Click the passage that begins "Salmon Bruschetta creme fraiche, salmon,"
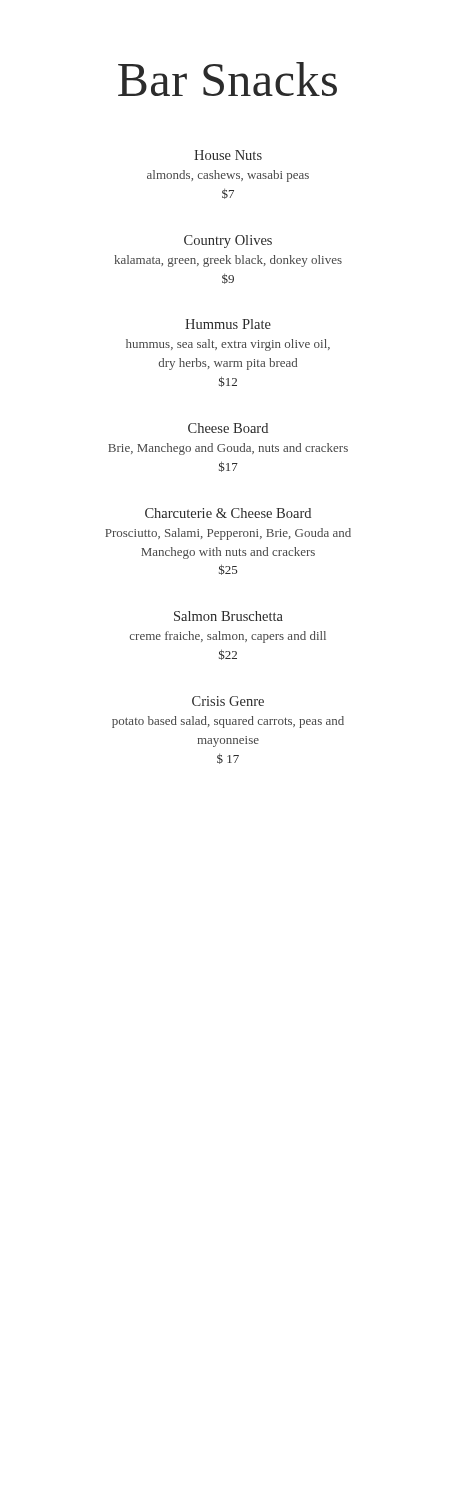Viewport: 456px width, 1500px height. 228,636
